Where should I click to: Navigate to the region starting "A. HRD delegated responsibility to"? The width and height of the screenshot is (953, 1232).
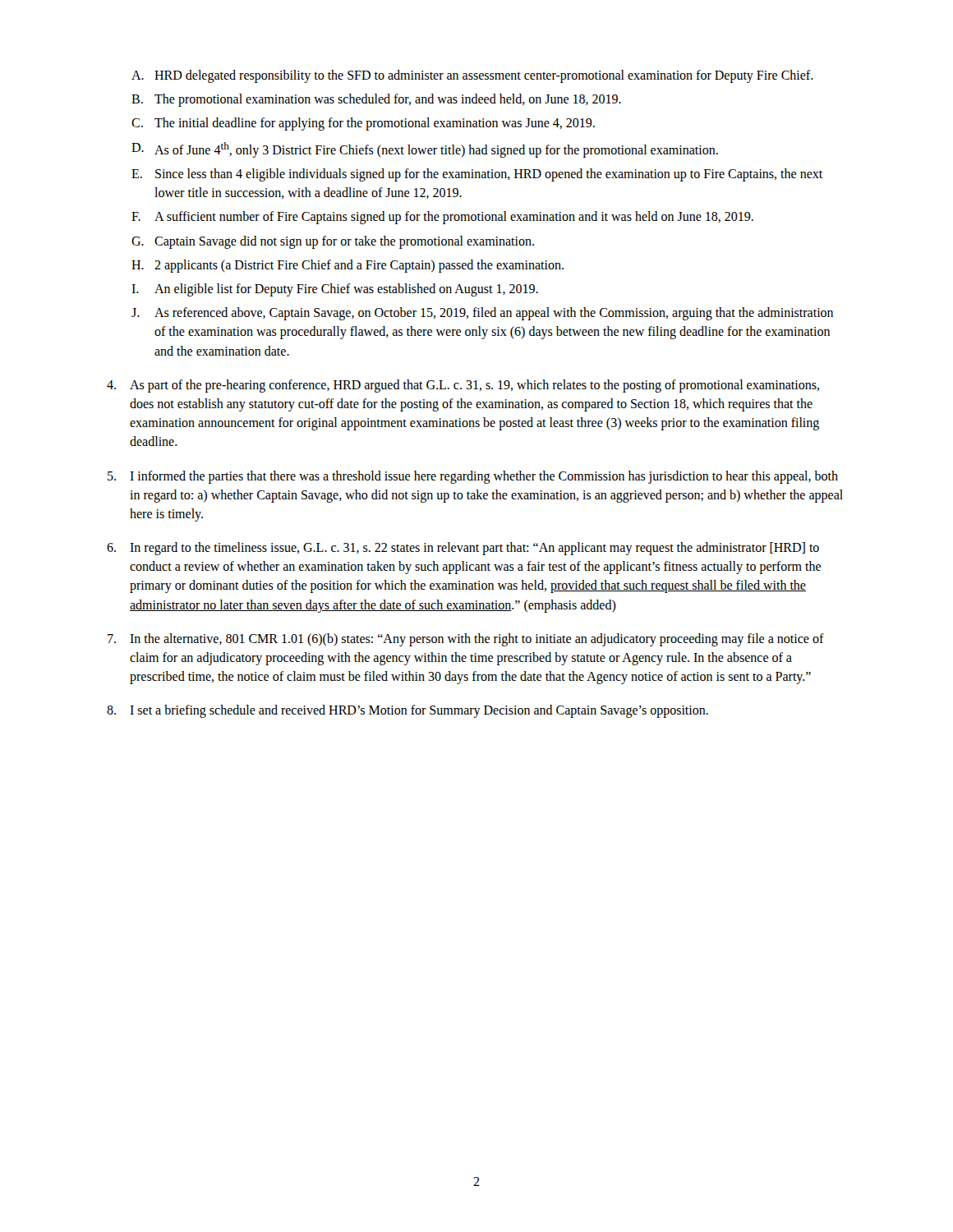(x=489, y=75)
